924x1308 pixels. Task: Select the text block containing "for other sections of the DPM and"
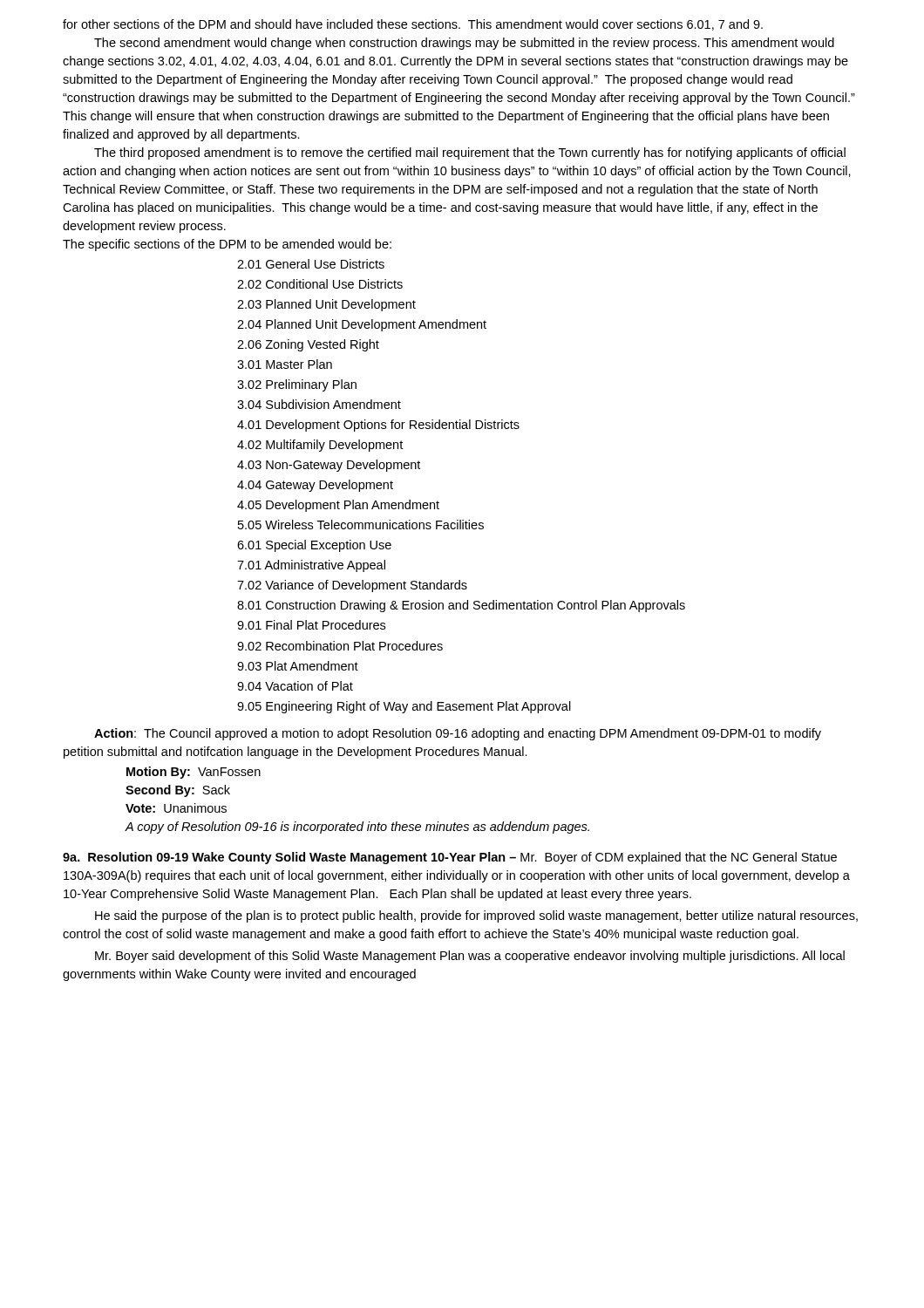click(x=413, y=25)
